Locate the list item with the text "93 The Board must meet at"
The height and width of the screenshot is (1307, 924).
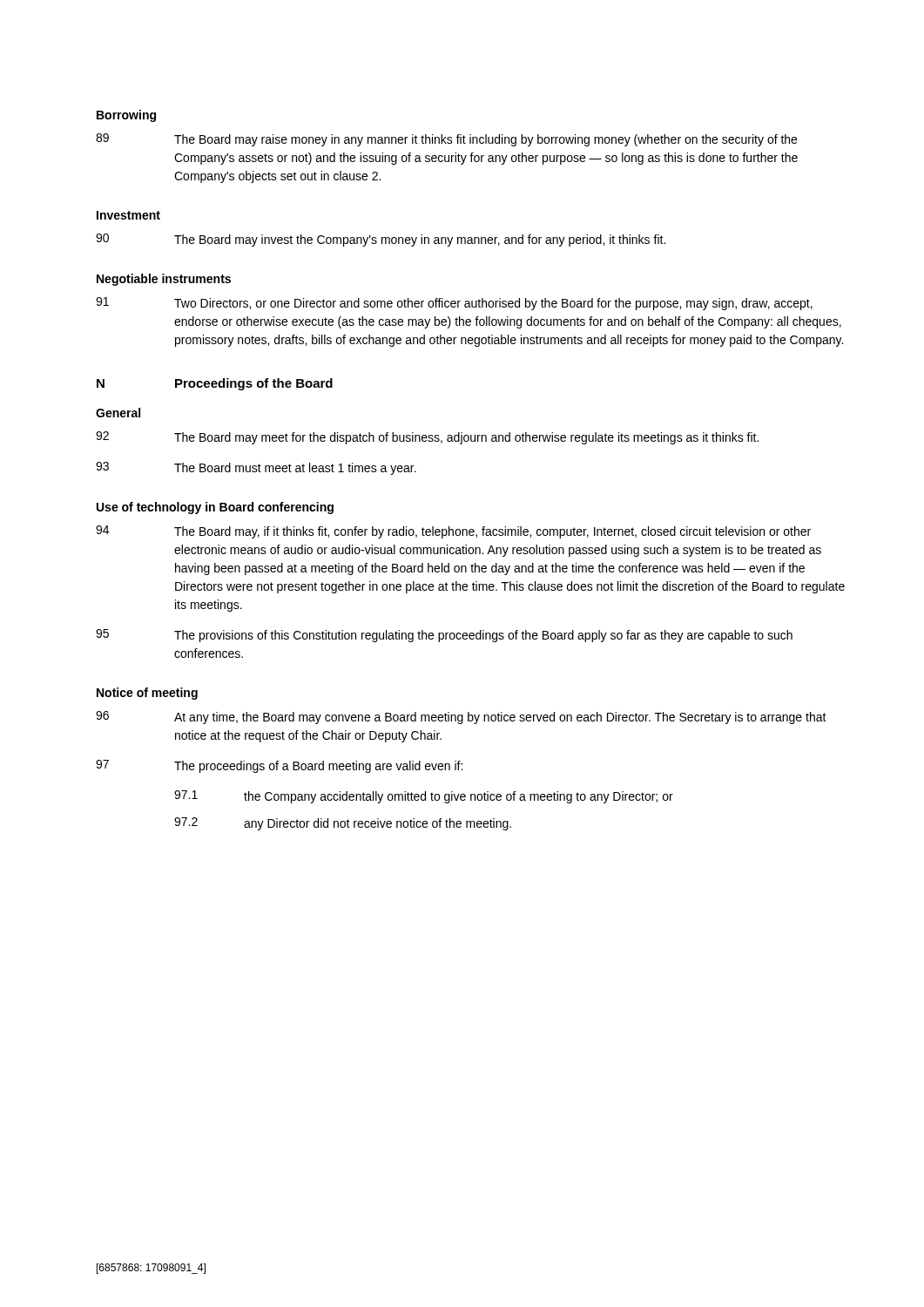click(256, 468)
